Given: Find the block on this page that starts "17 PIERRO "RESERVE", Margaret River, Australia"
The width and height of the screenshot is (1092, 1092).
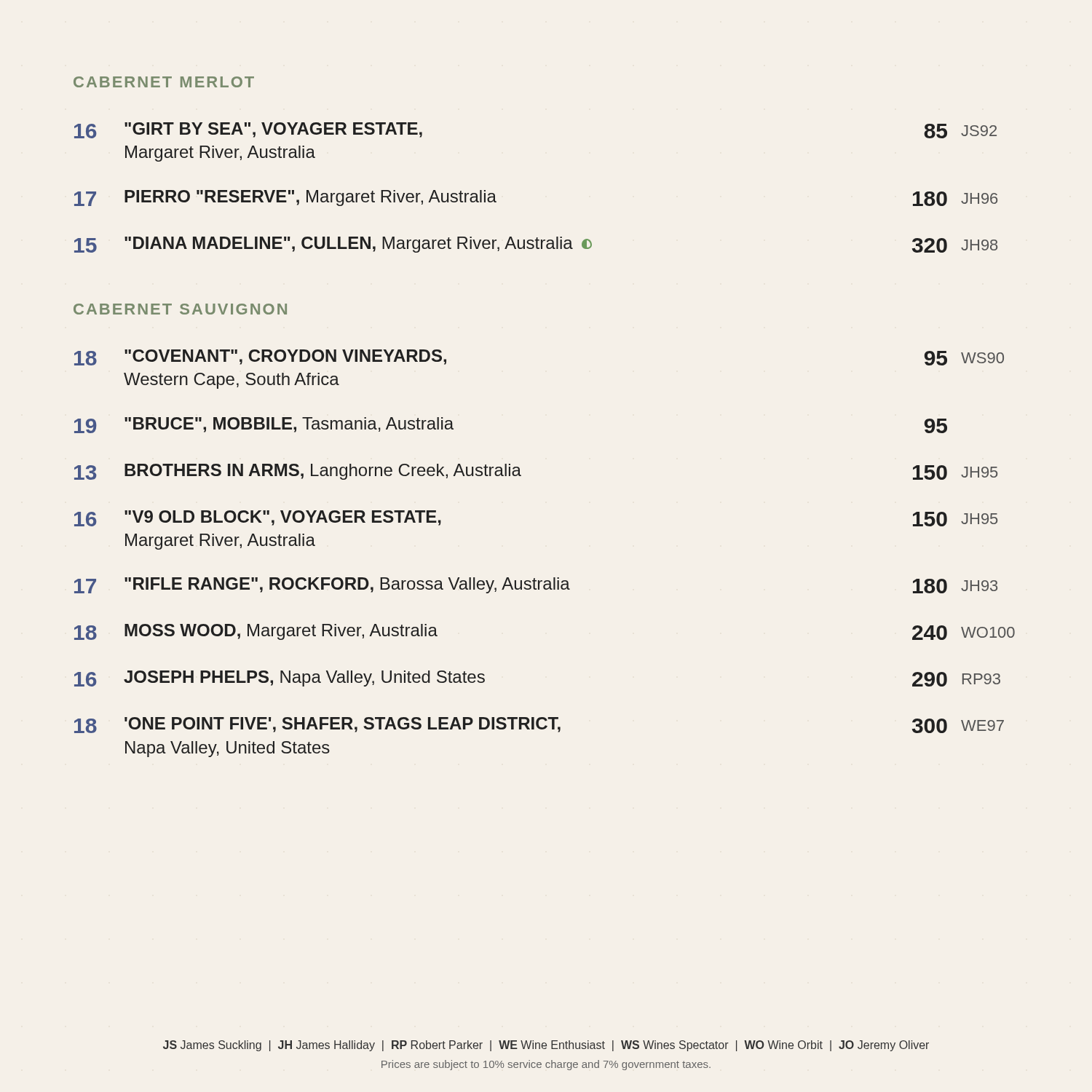Looking at the screenshot, I should (312, 198).
